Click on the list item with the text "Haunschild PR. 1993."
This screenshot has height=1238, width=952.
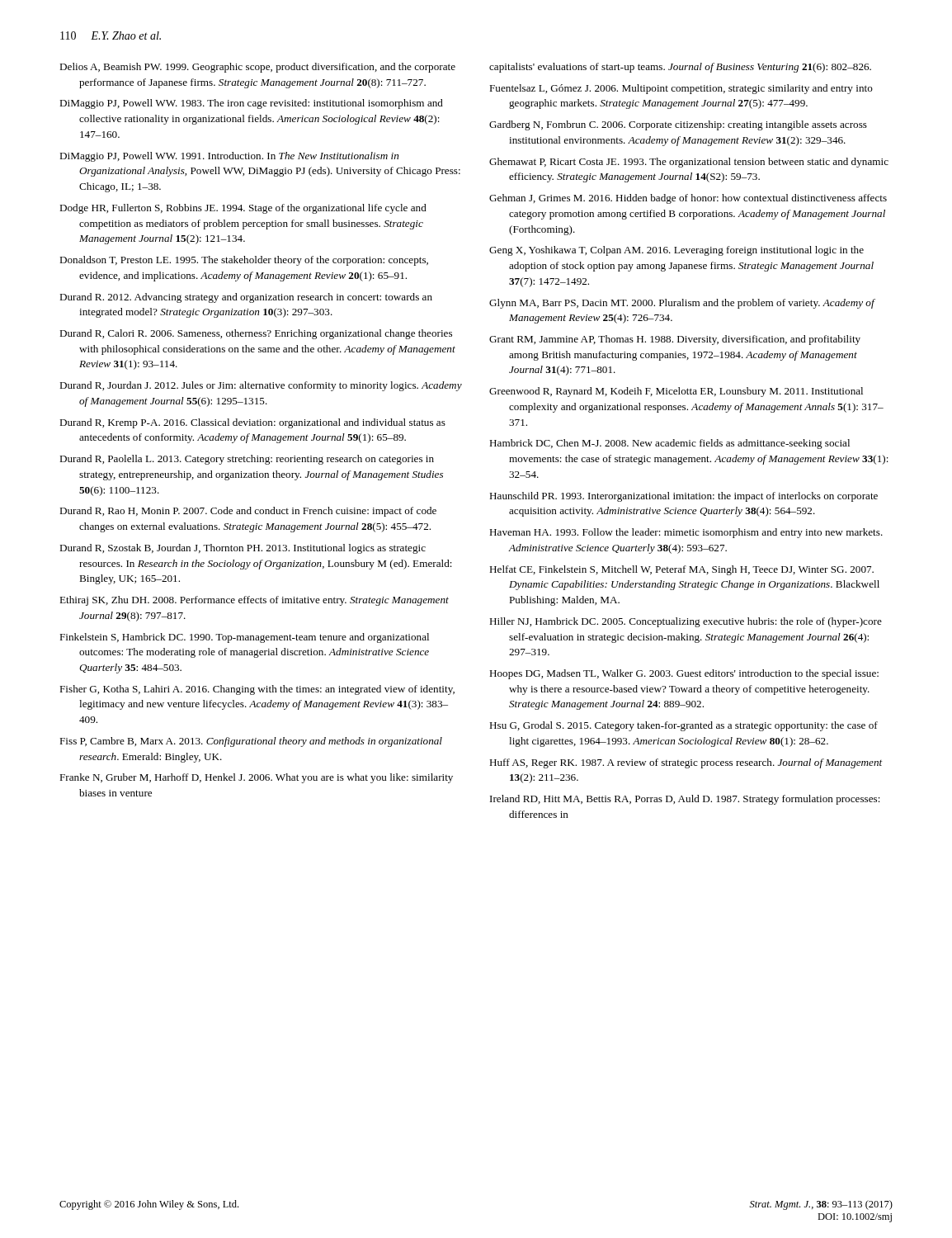point(684,503)
